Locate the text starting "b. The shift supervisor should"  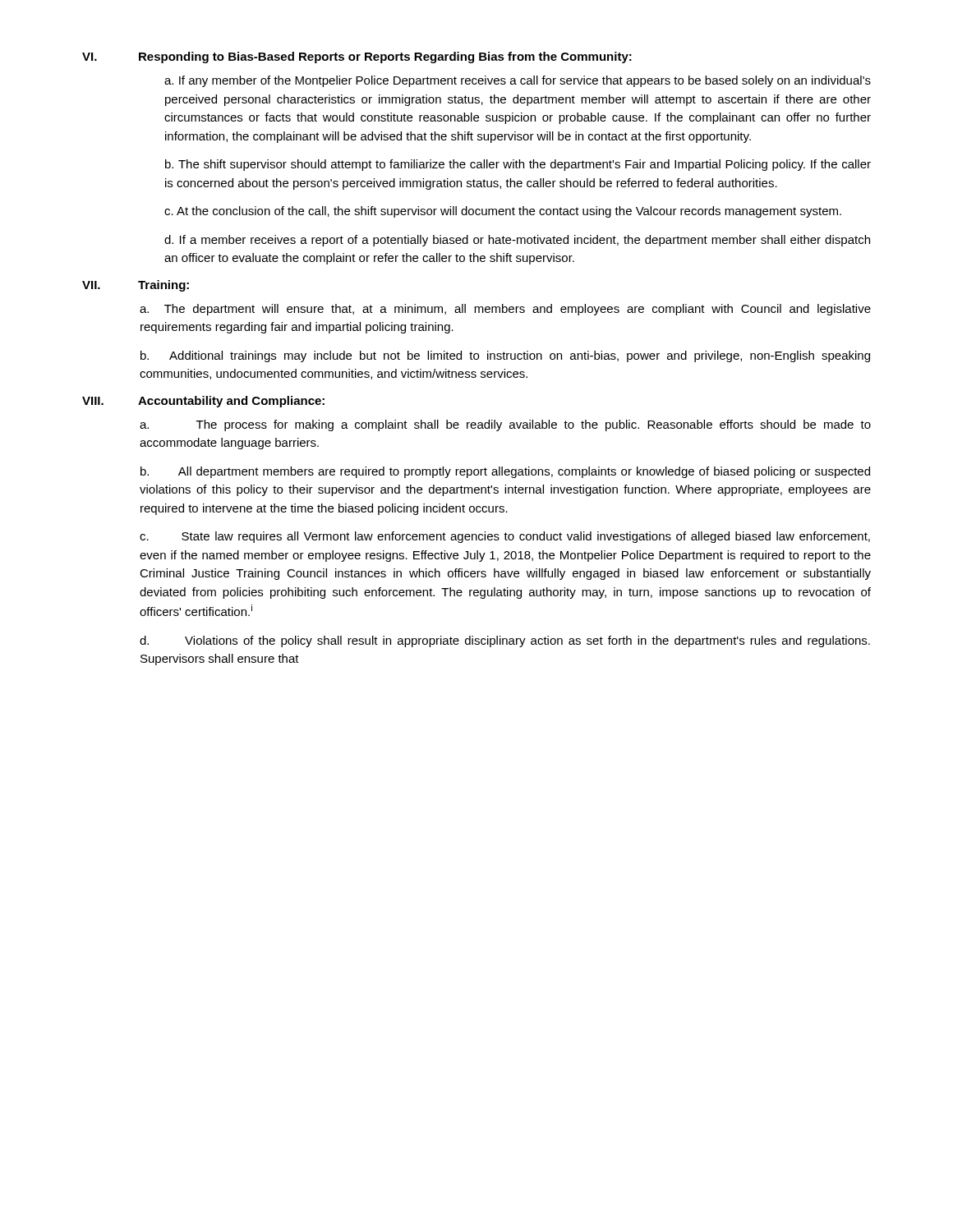click(x=518, y=173)
